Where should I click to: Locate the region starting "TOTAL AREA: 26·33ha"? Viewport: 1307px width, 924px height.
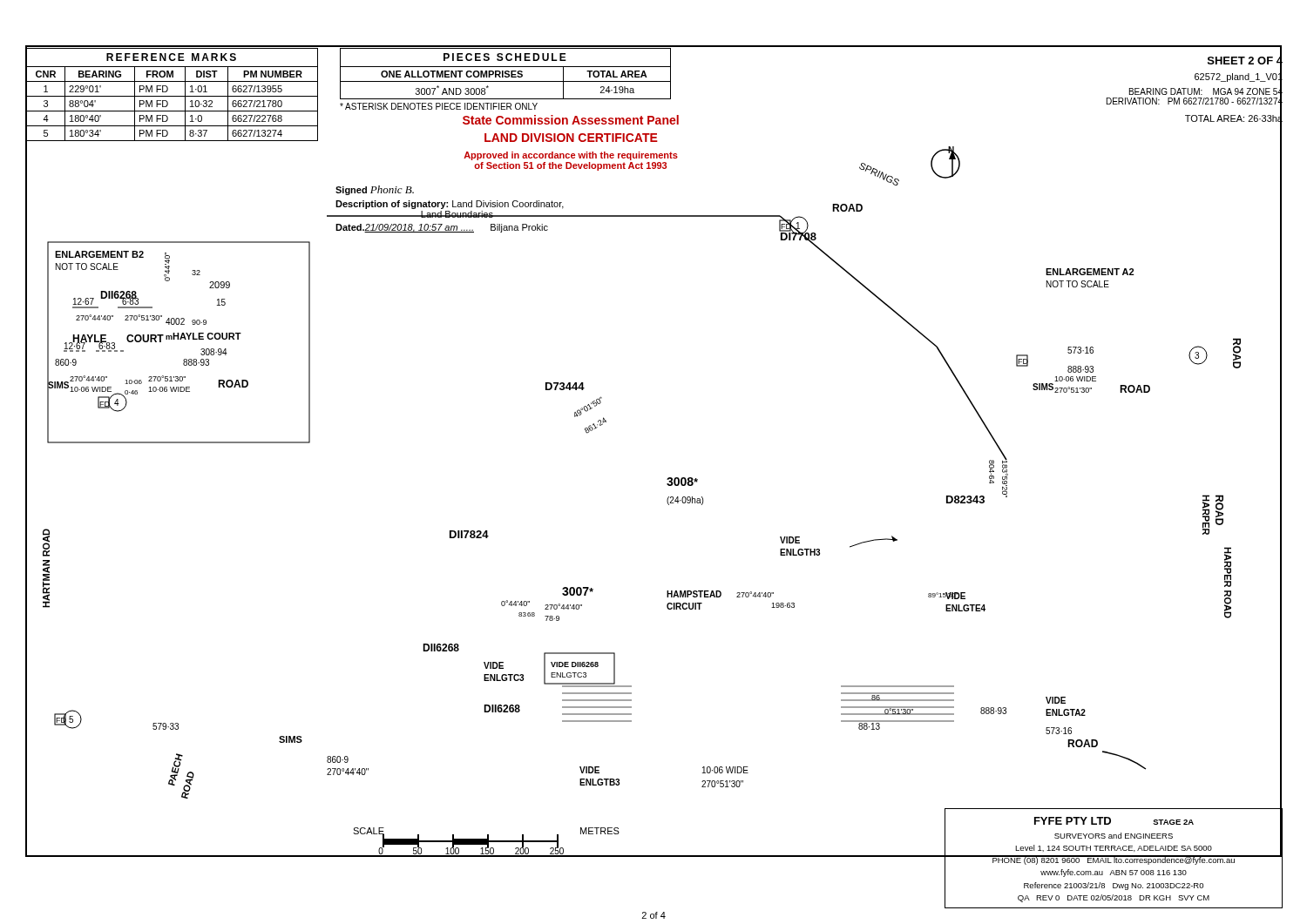pyautogui.click(x=1234, y=118)
